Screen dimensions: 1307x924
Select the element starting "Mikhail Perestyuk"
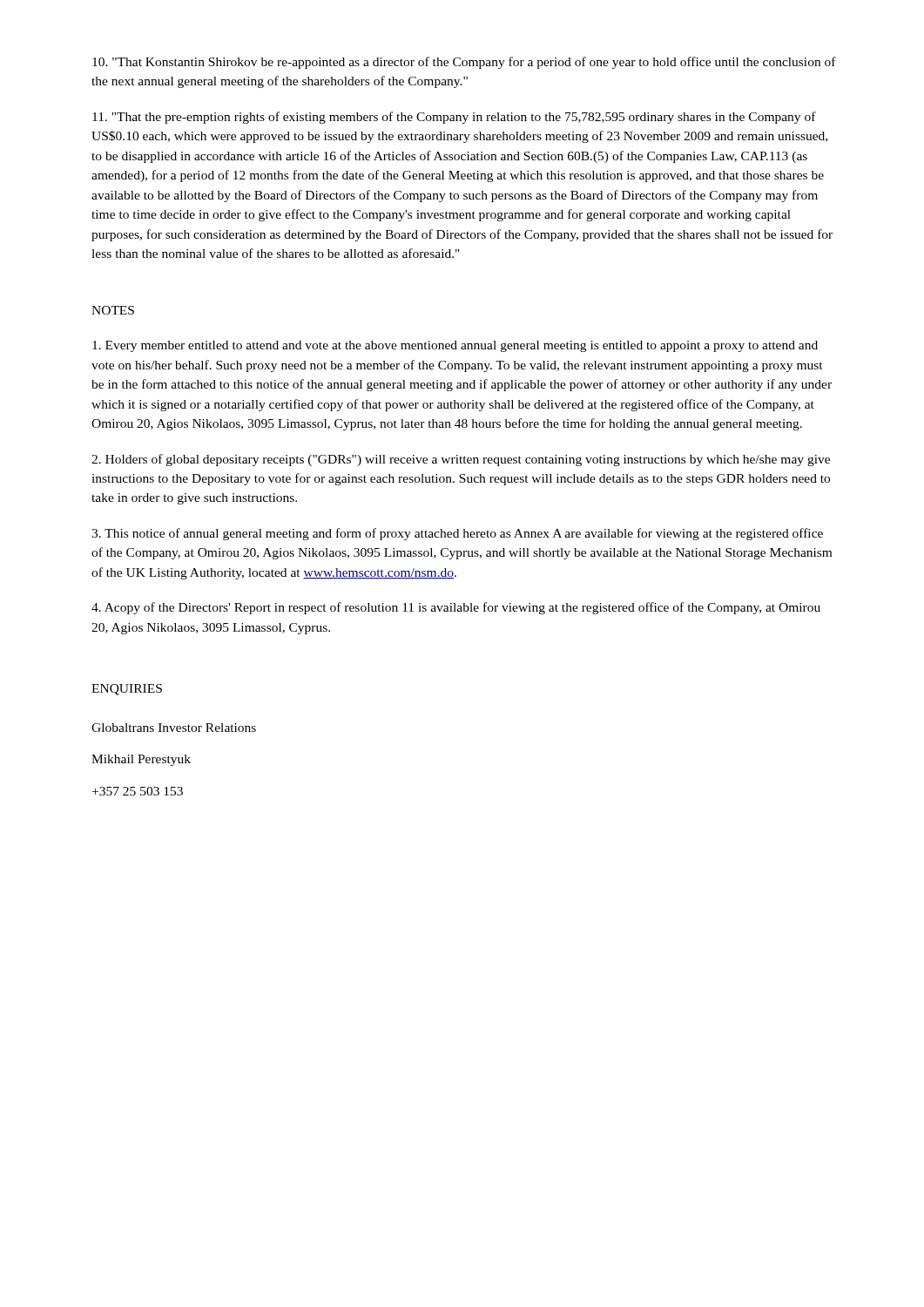pos(141,759)
